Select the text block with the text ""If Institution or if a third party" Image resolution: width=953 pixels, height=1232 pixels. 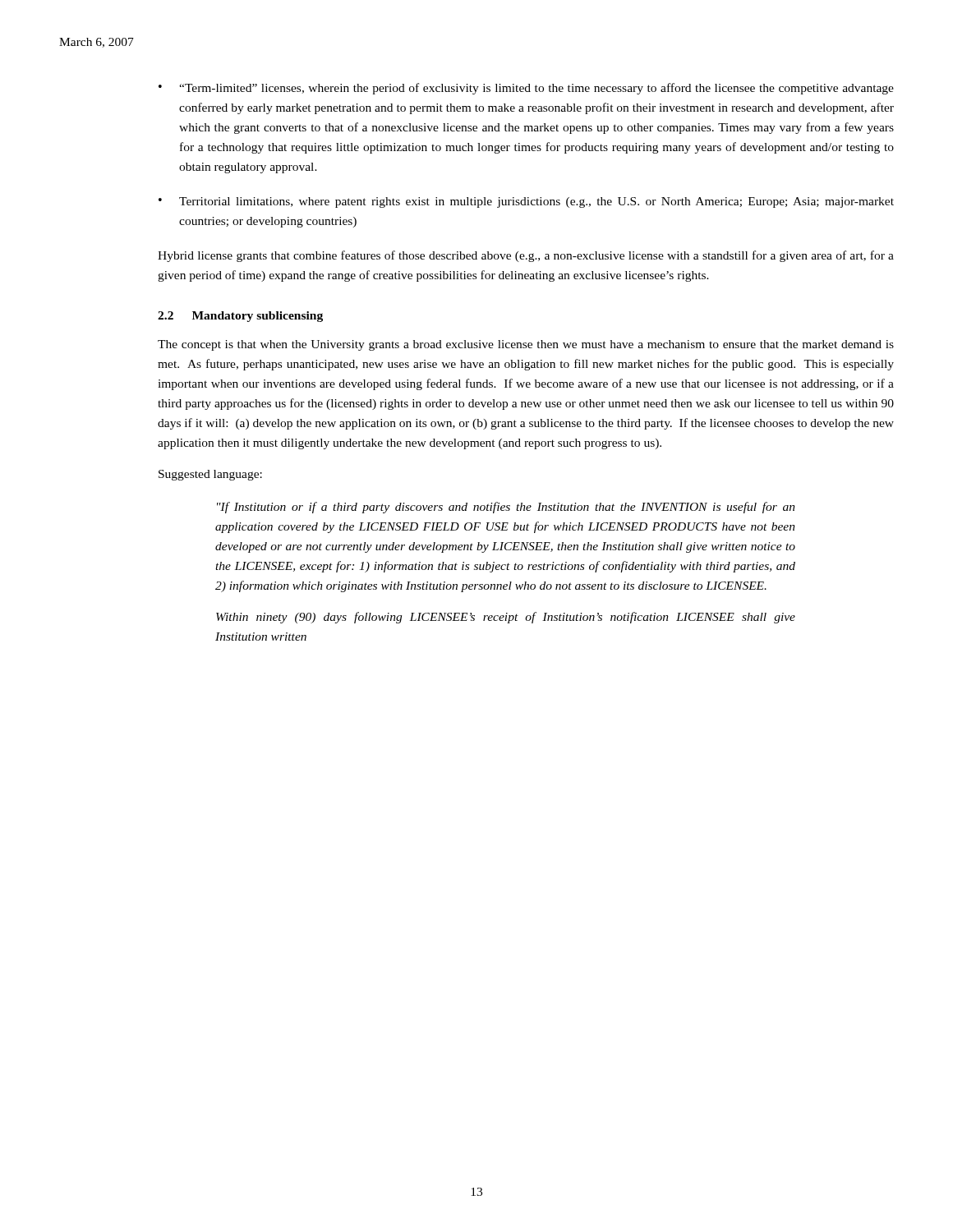tap(505, 546)
